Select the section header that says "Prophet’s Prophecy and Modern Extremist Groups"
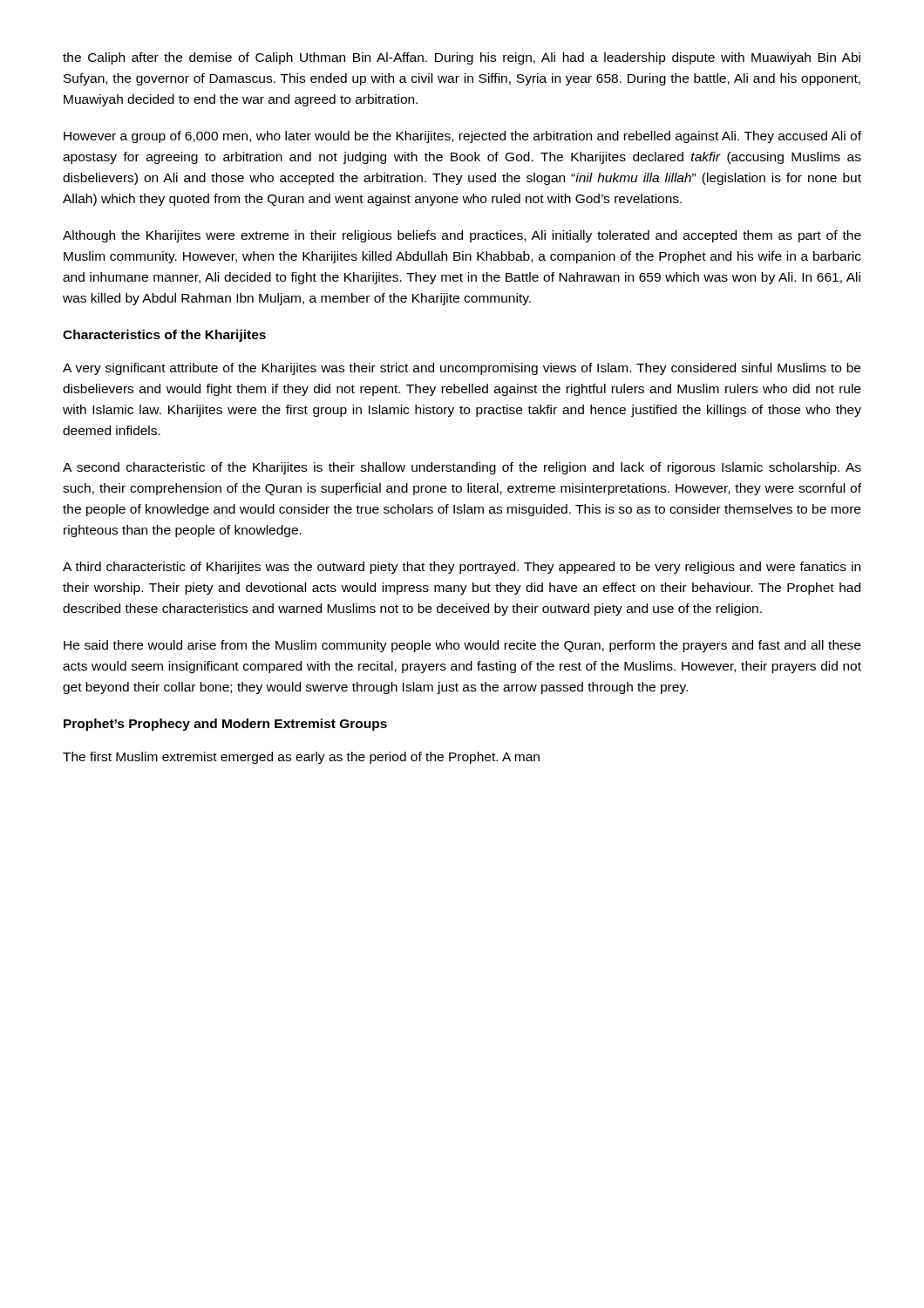924x1308 pixels. coord(225,724)
